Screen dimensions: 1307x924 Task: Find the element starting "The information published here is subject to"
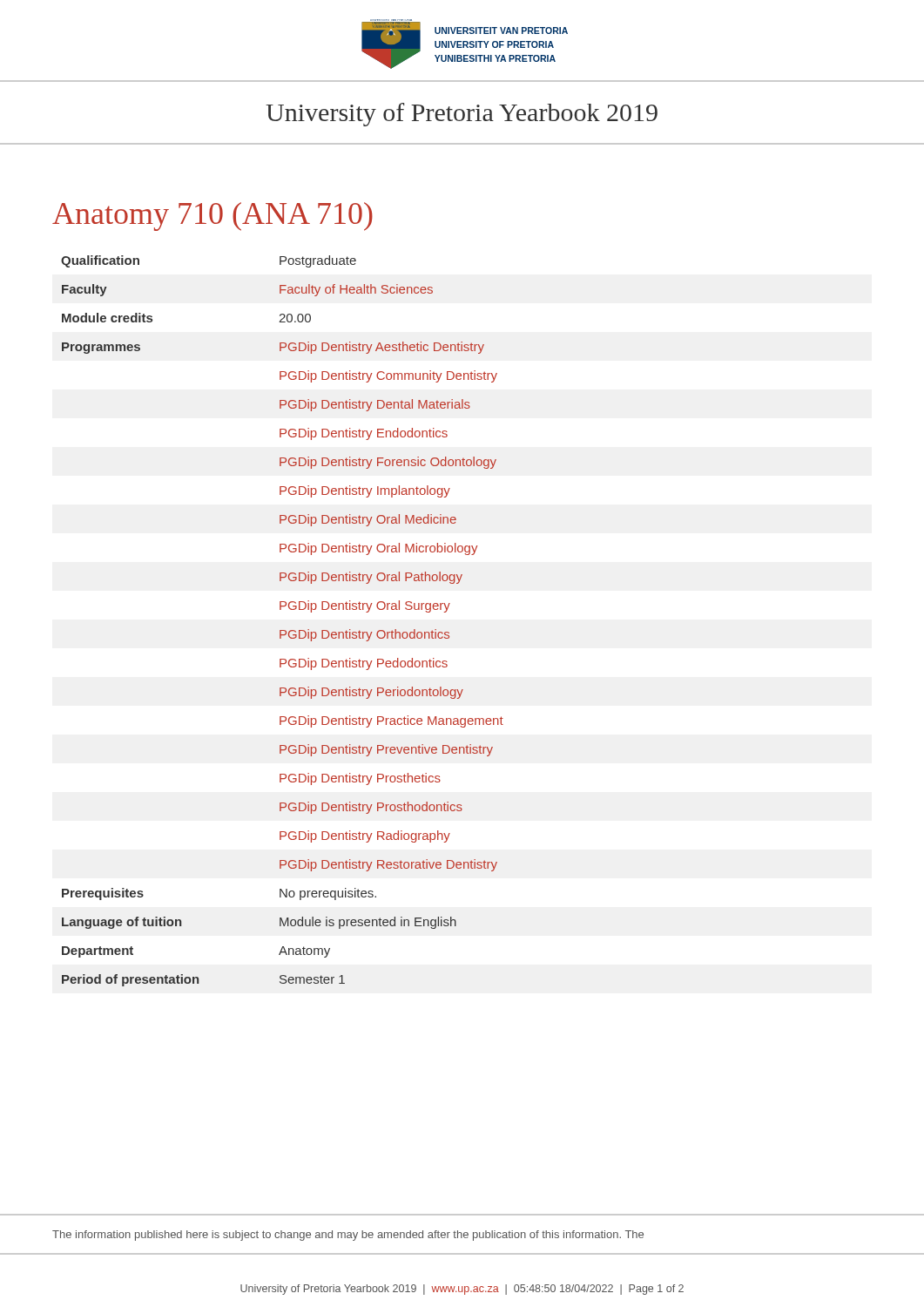coord(348,1234)
